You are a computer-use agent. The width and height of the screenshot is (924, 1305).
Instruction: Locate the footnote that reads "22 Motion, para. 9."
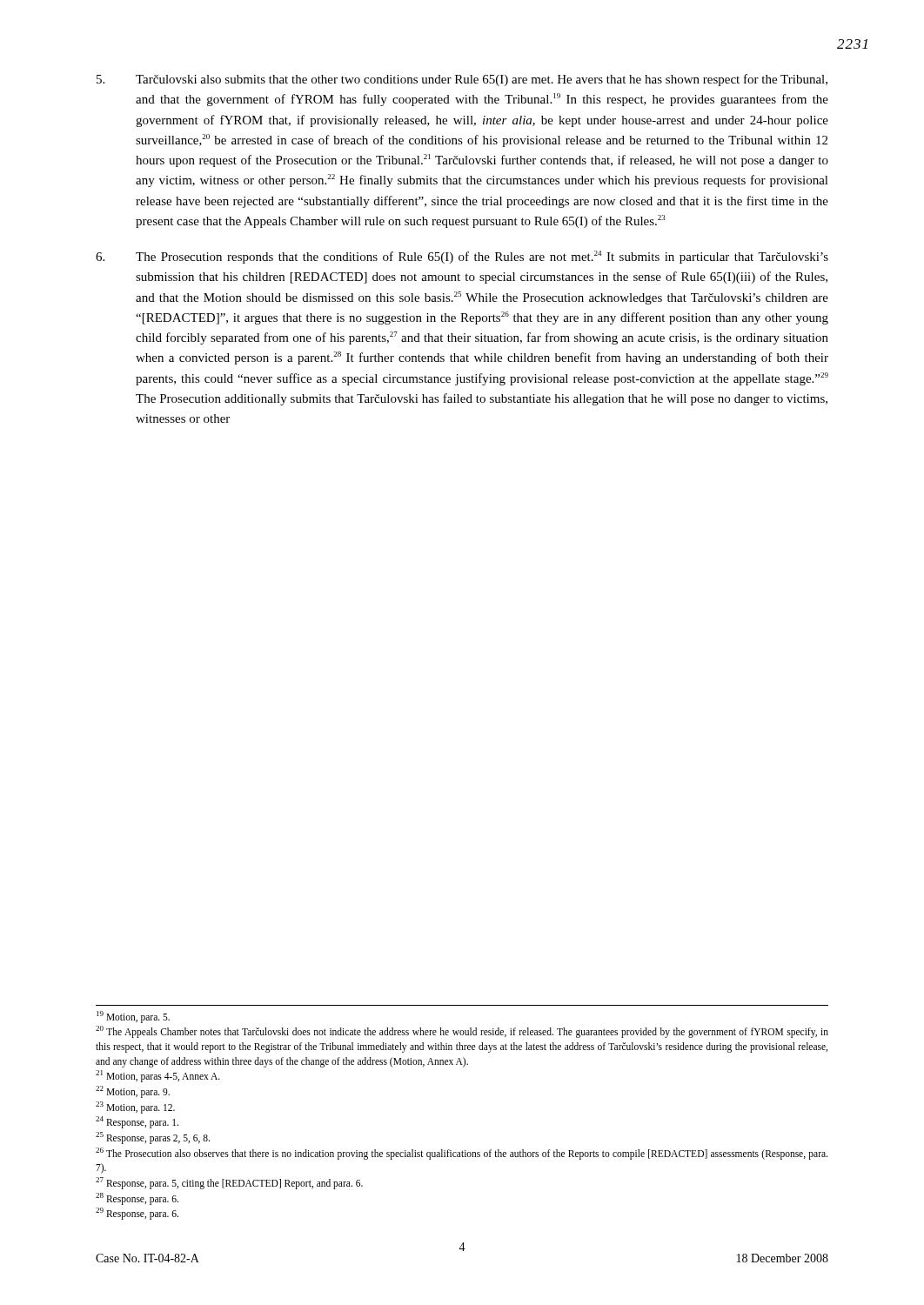tap(133, 1091)
